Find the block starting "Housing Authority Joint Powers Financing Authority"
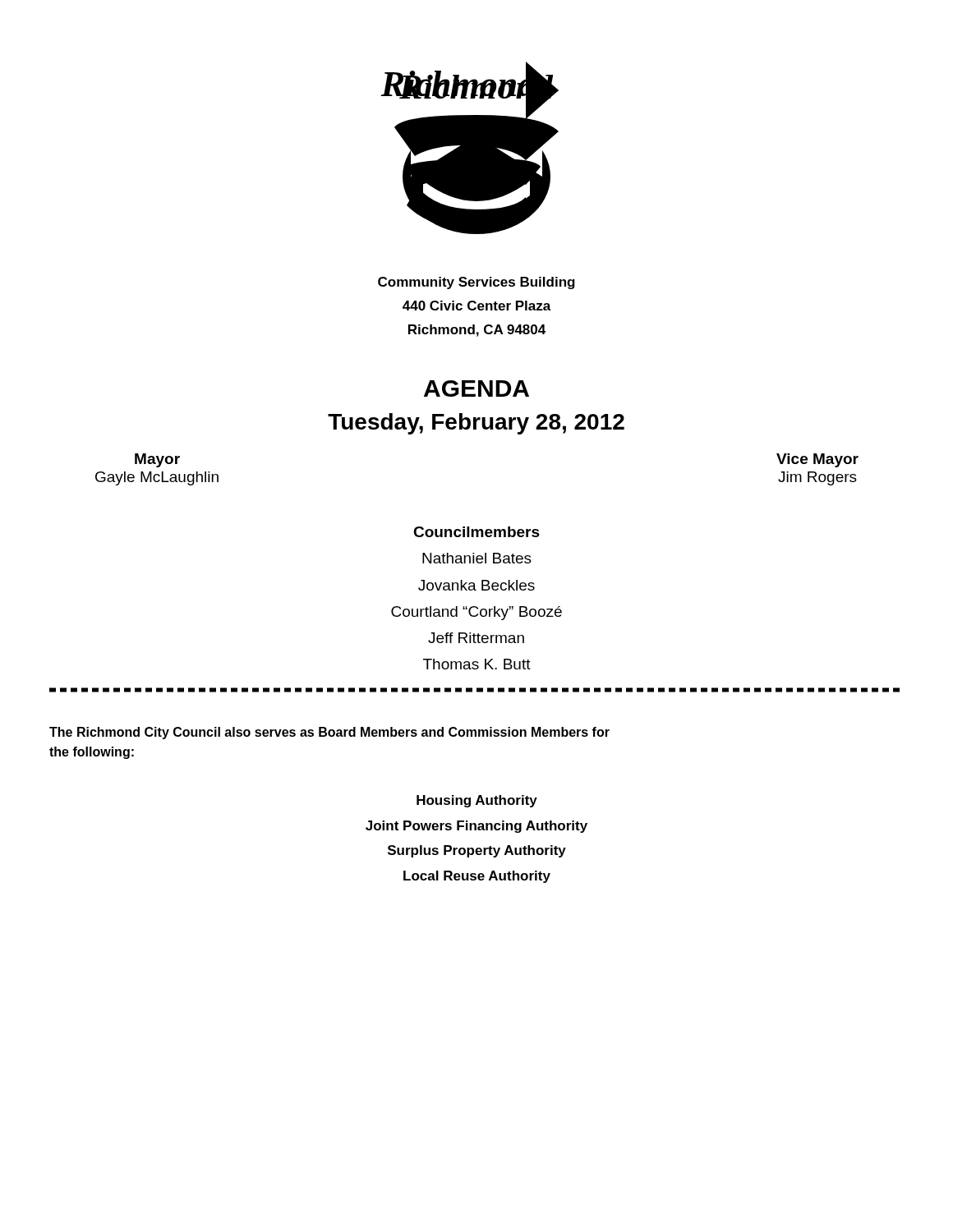This screenshot has width=953, height=1232. 476,838
